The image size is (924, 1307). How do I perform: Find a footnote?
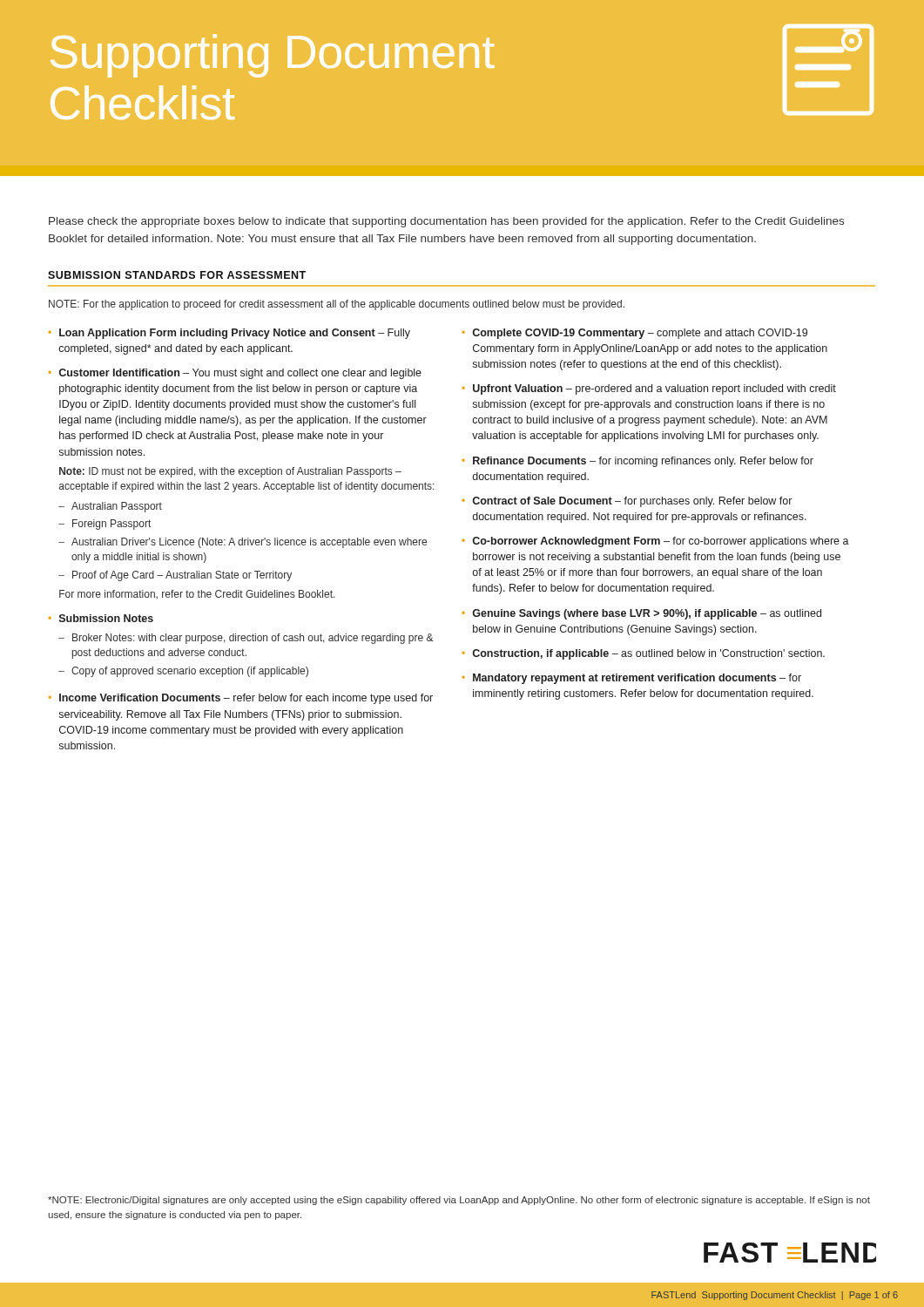click(462, 1208)
